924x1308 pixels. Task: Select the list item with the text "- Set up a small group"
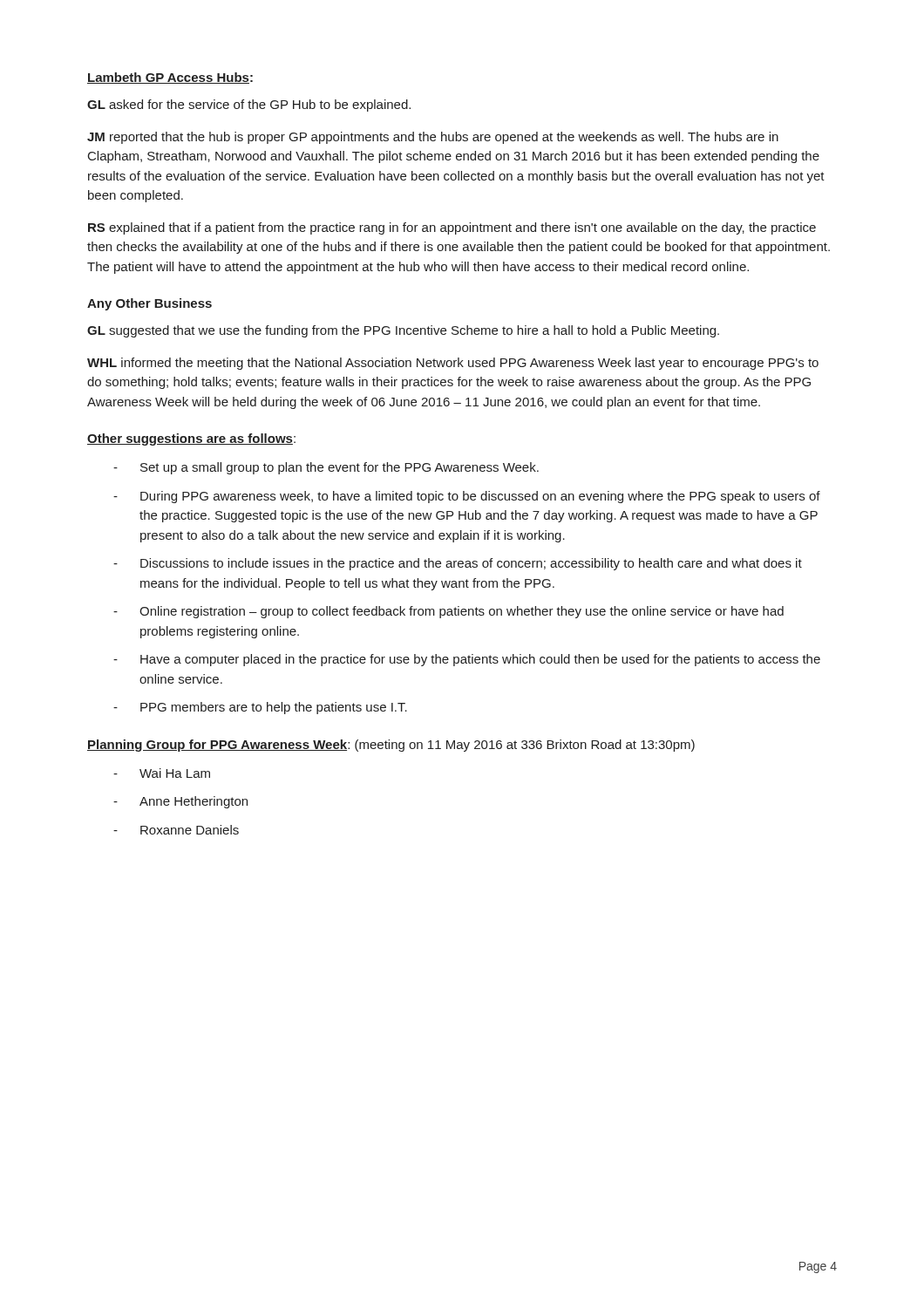click(x=475, y=468)
